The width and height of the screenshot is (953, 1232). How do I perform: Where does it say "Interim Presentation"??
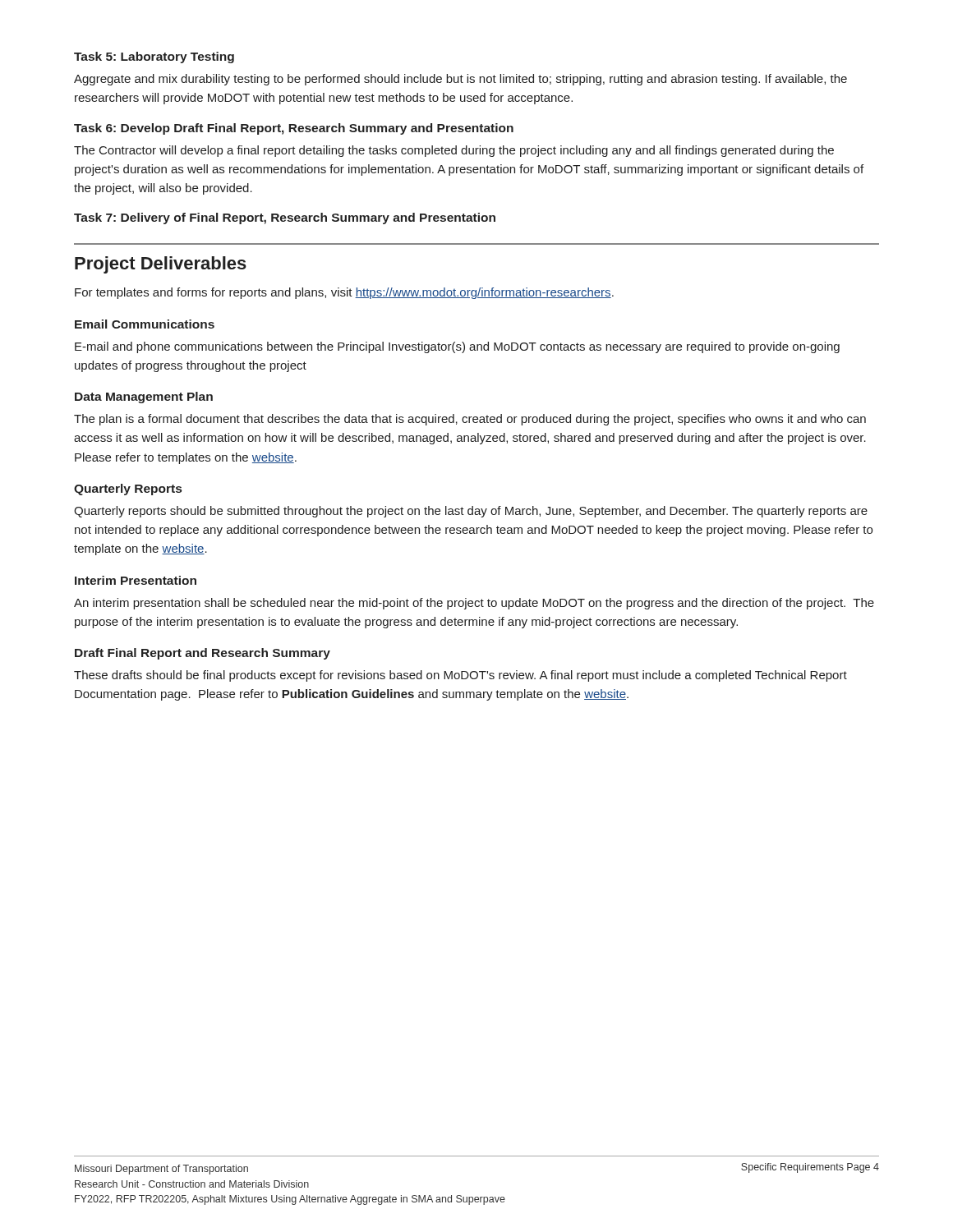pyautogui.click(x=136, y=580)
